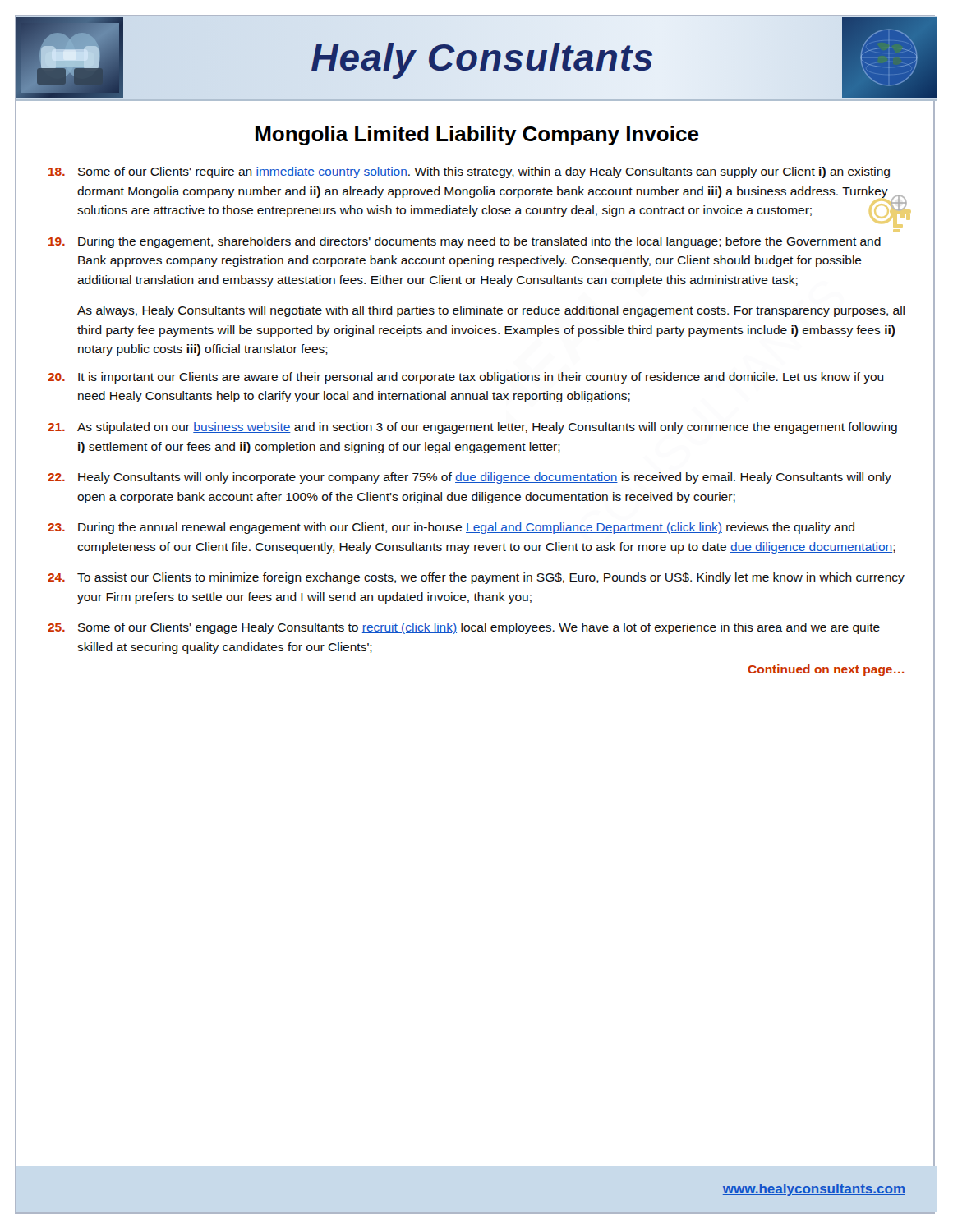Find the block on this page that starts "24. To assist our"
This screenshot has width=953, height=1232.
pyautogui.click(x=476, y=587)
